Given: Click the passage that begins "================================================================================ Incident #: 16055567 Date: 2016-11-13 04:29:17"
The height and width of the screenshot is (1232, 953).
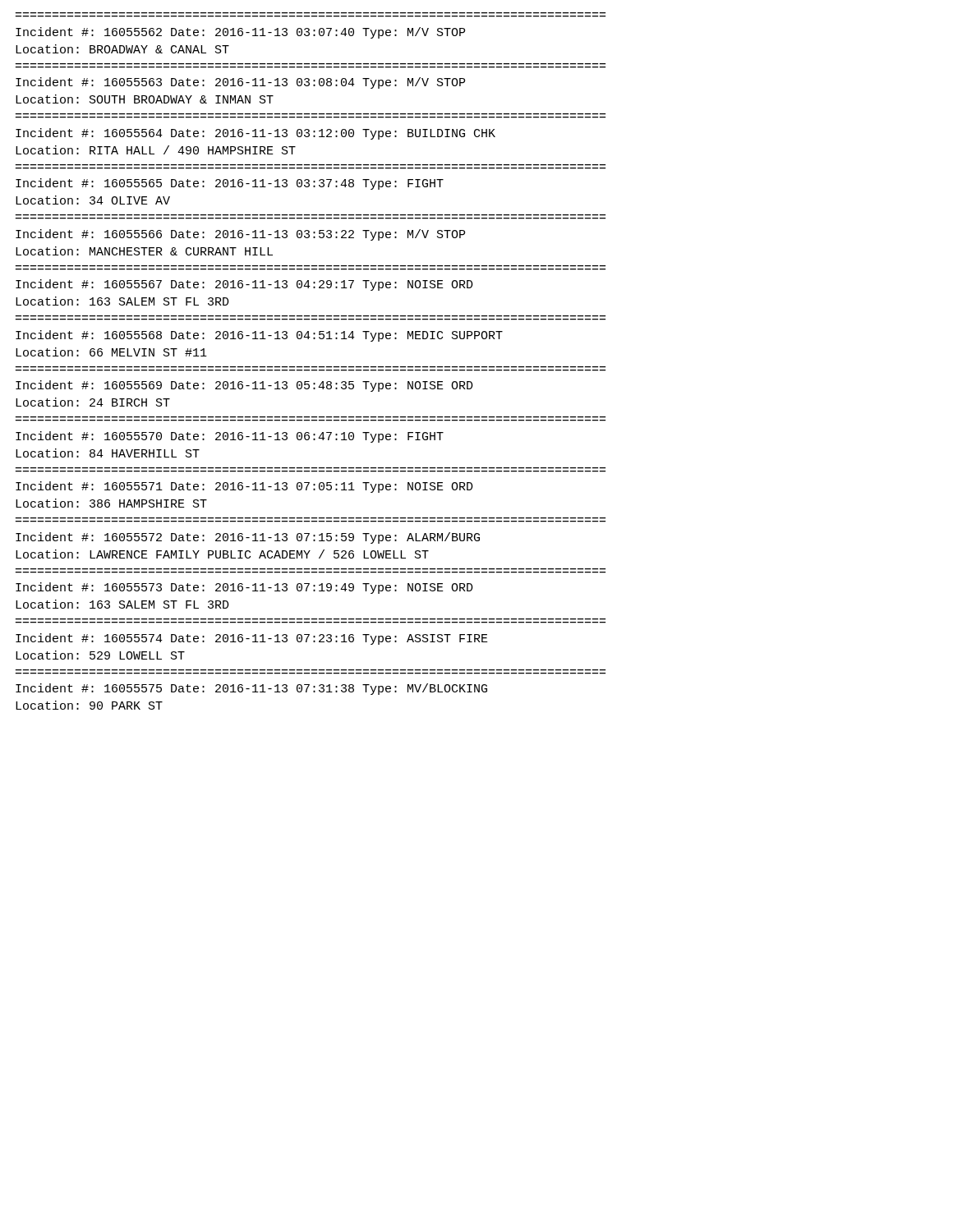Looking at the screenshot, I should pyautogui.click(x=476, y=286).
